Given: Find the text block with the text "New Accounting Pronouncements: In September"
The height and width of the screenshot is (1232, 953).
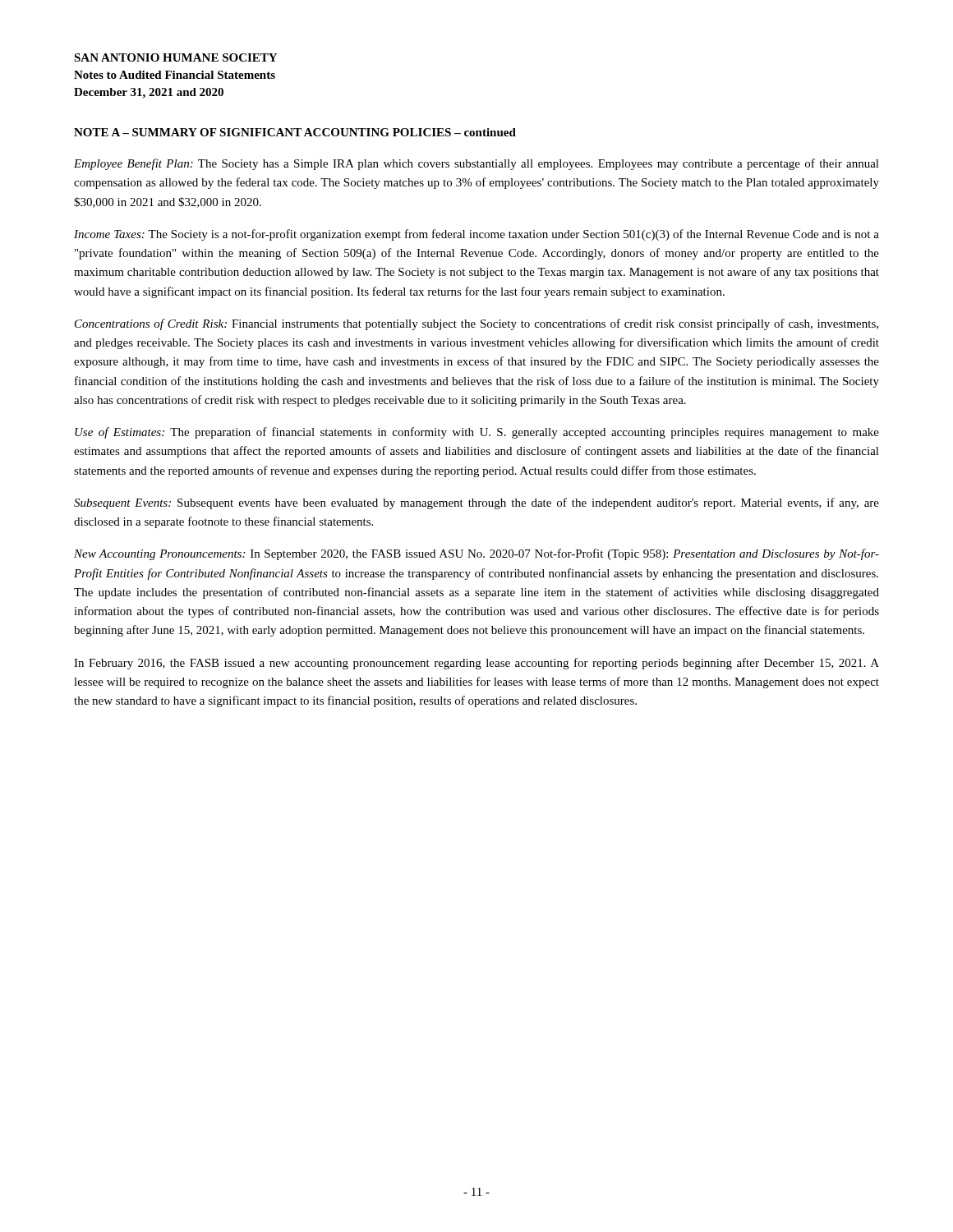Looking at the screenshot, I should (x=476, y=592).
